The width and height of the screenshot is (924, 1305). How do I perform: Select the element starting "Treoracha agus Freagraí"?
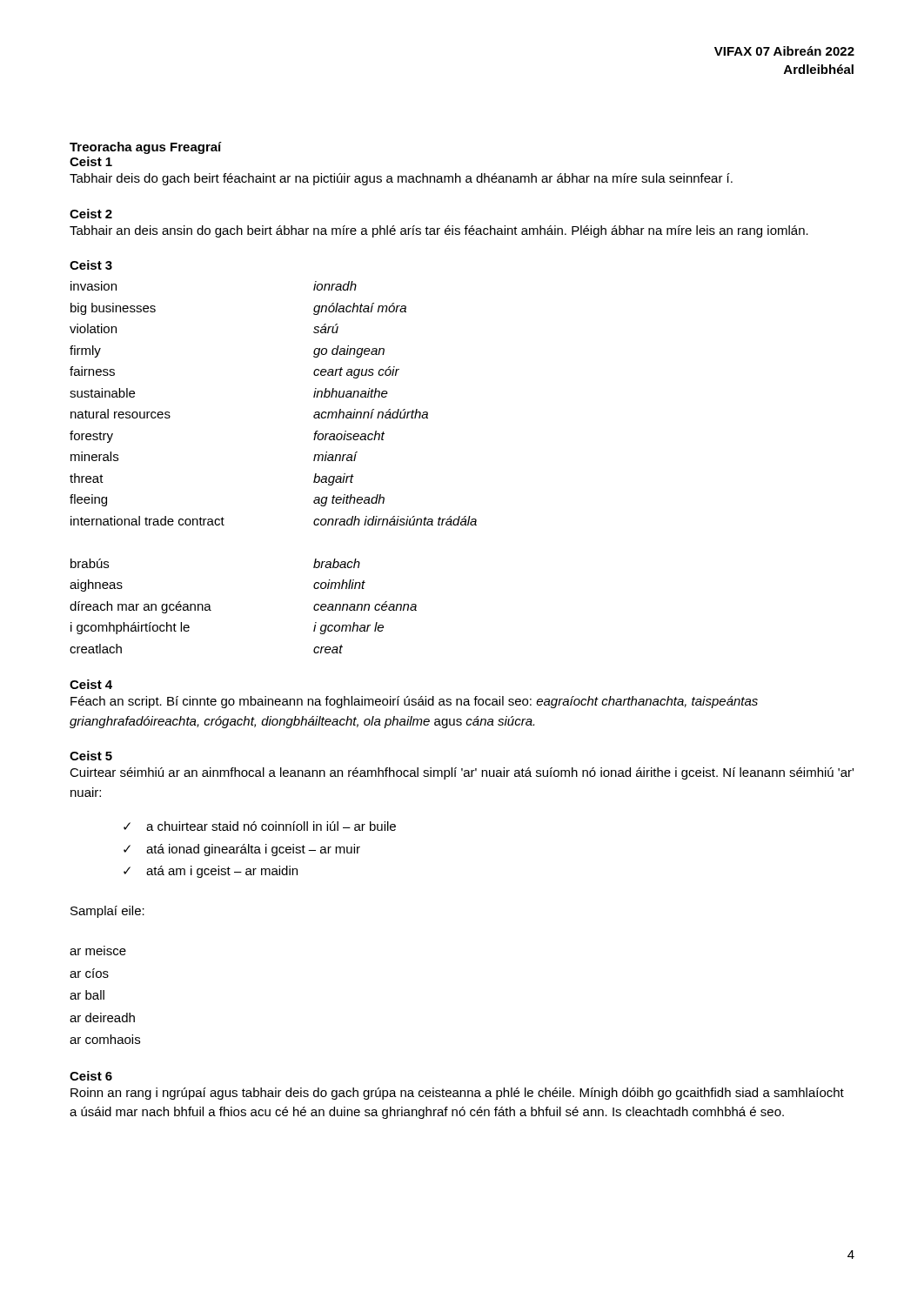[x=145, y=147]
